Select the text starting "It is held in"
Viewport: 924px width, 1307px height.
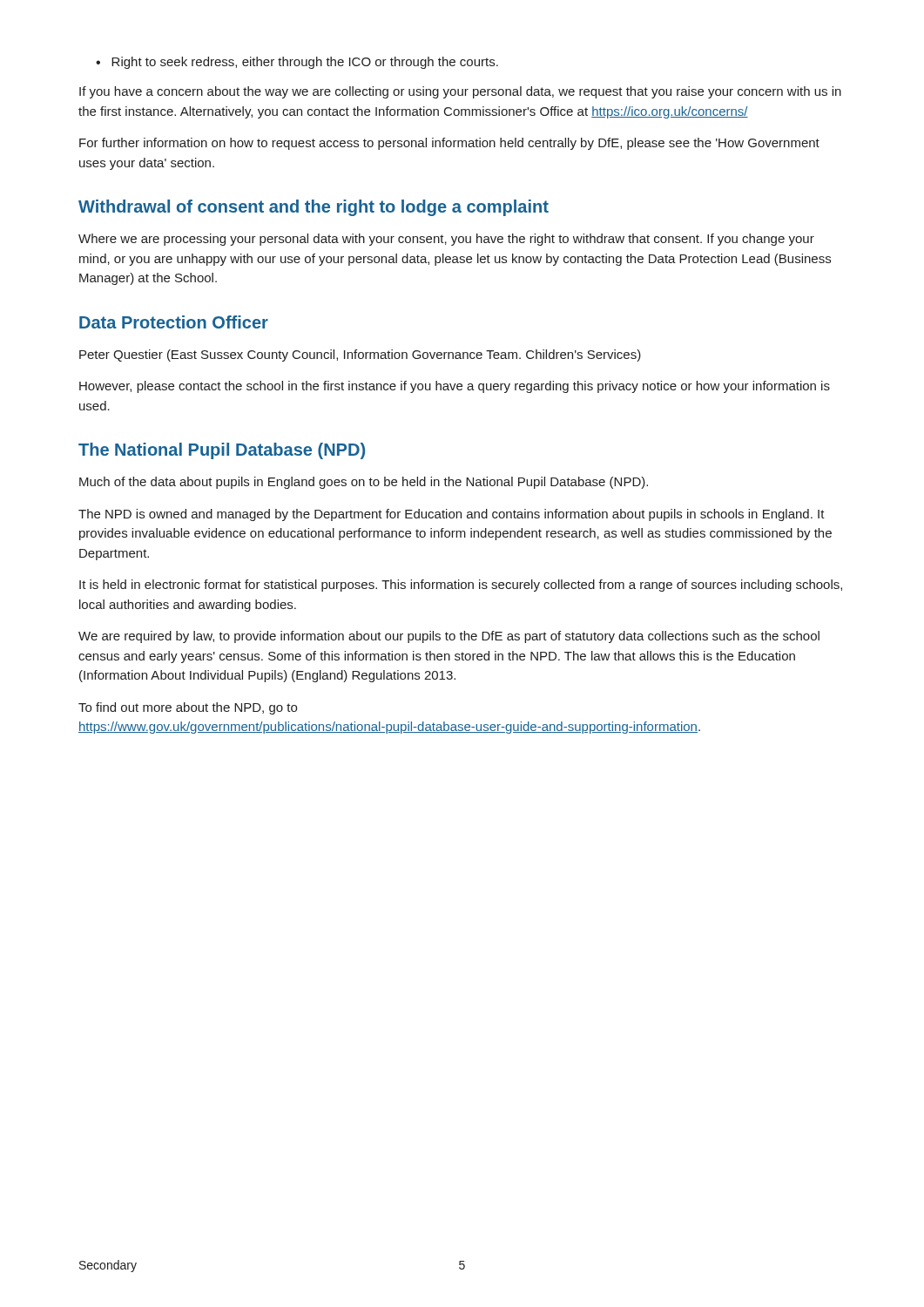coord(461,594)
